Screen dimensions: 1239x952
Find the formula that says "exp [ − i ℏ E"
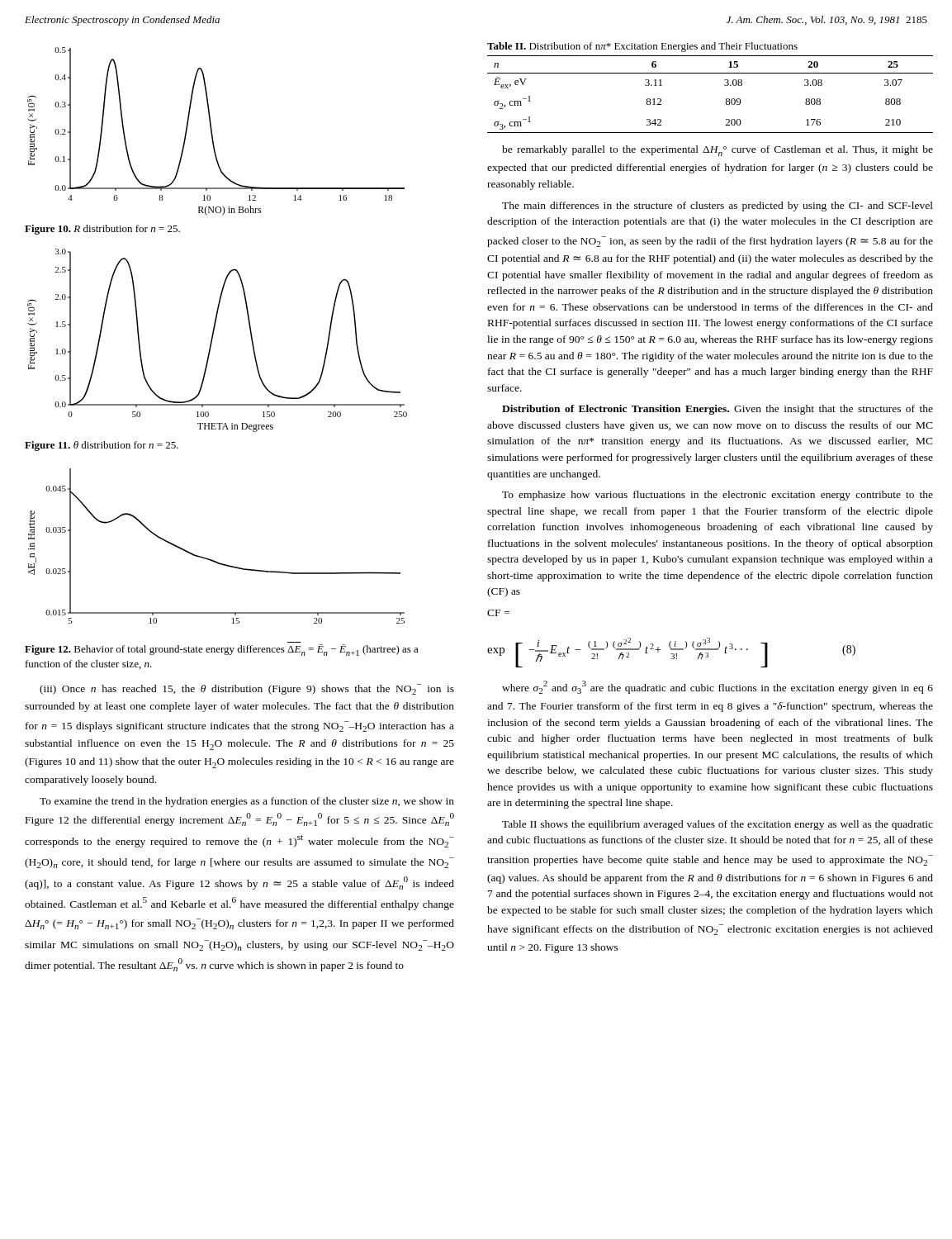[710, 648]
